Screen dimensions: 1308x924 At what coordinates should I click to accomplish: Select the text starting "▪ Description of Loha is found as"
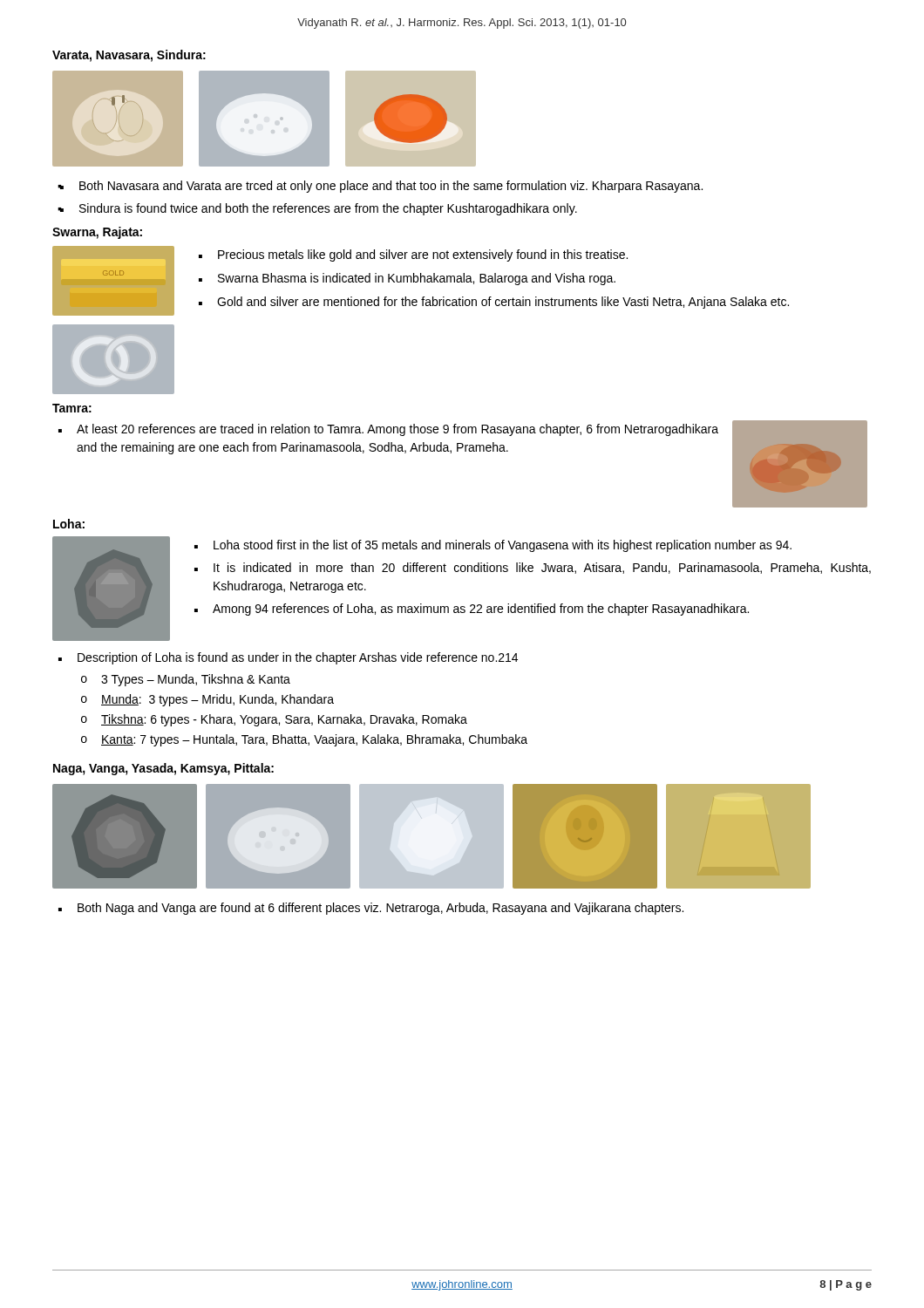pos(288,658)
